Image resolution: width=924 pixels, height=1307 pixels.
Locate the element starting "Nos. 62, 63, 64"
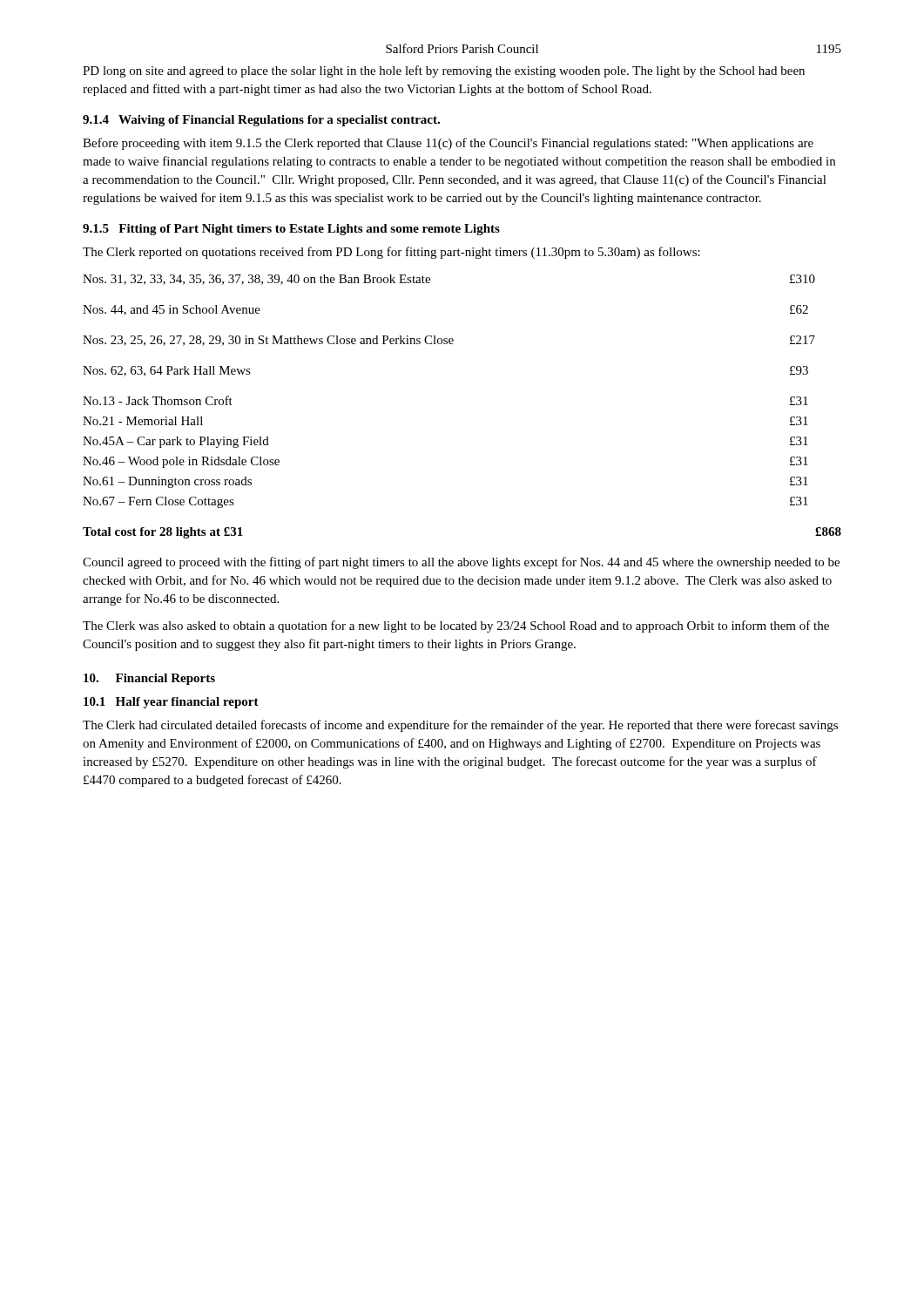click(172, 370)
